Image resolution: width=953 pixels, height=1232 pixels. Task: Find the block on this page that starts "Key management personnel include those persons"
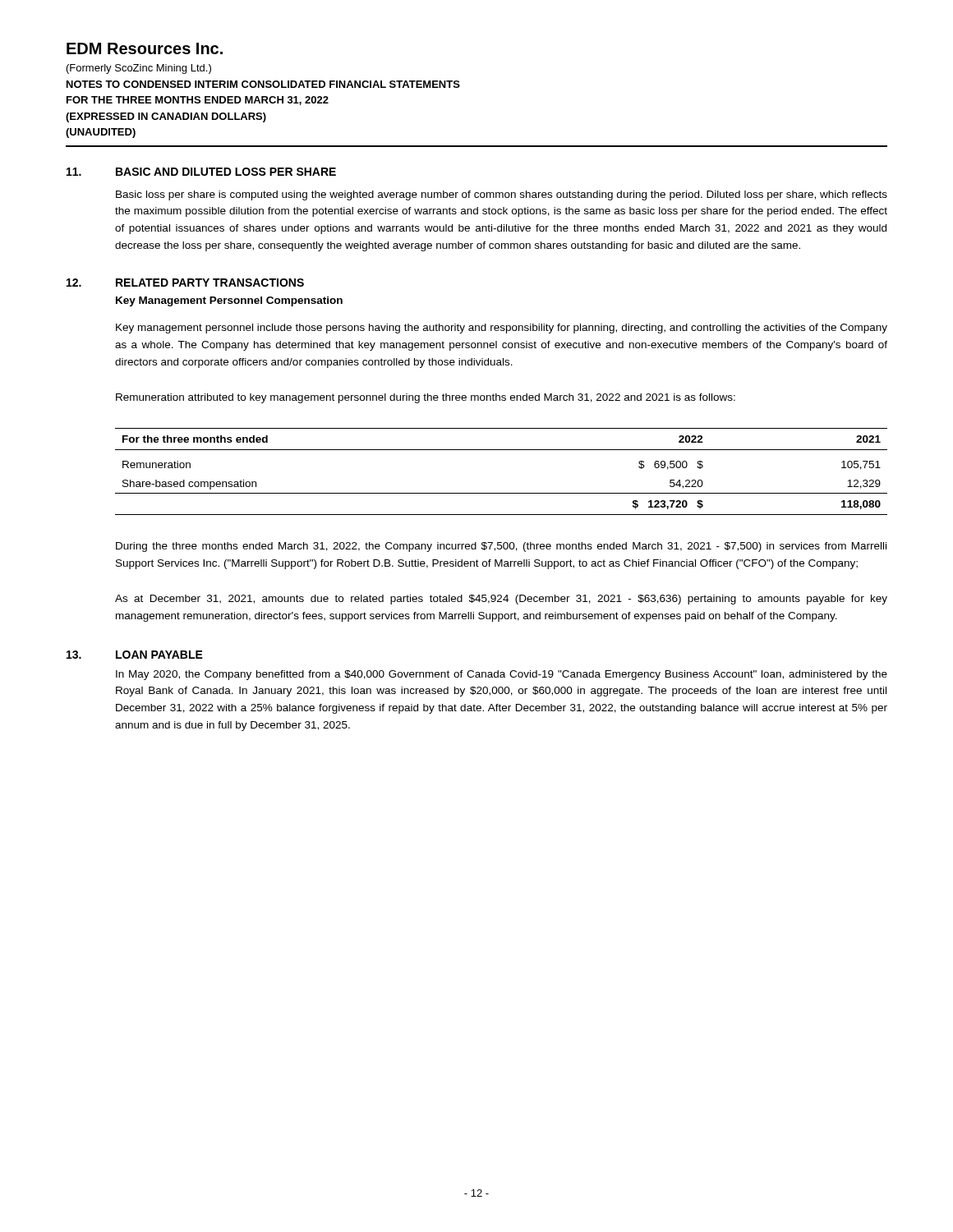501,345
